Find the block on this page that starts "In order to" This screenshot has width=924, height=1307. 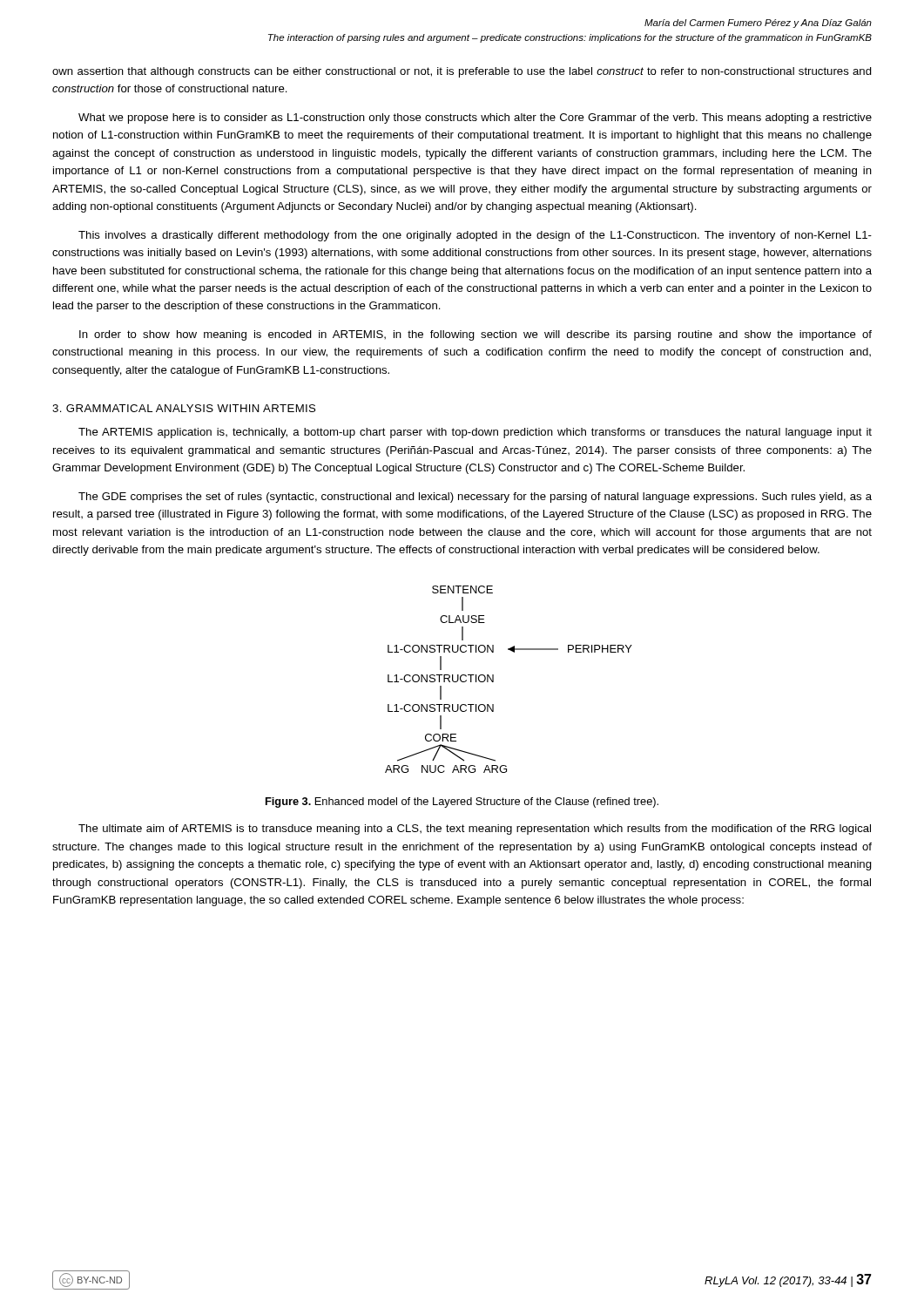click(x=462, y=352)
